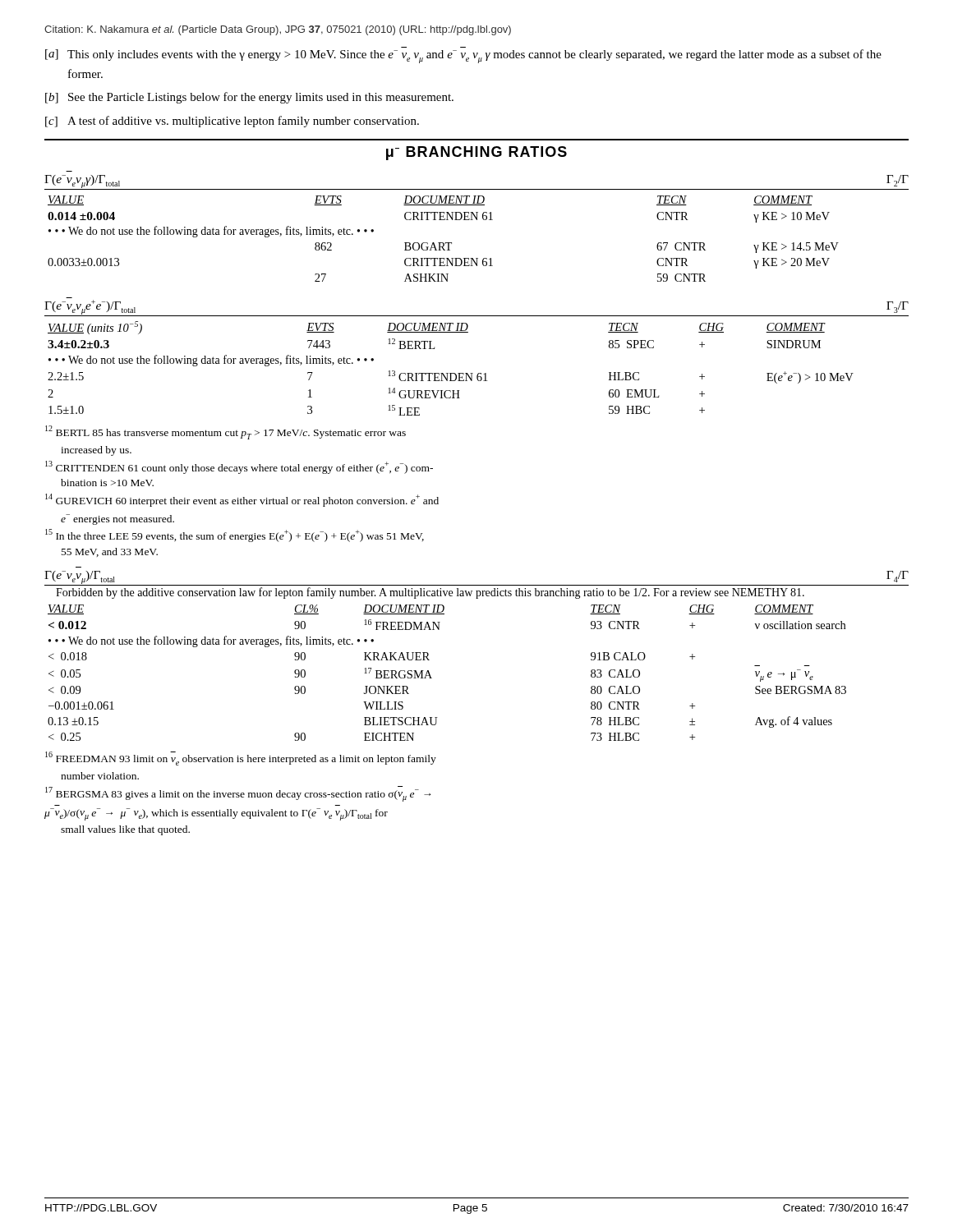Find the table that mentions "13 CRITTENDEN 61"
This screenshot has height=1232, width=953.
476,358
